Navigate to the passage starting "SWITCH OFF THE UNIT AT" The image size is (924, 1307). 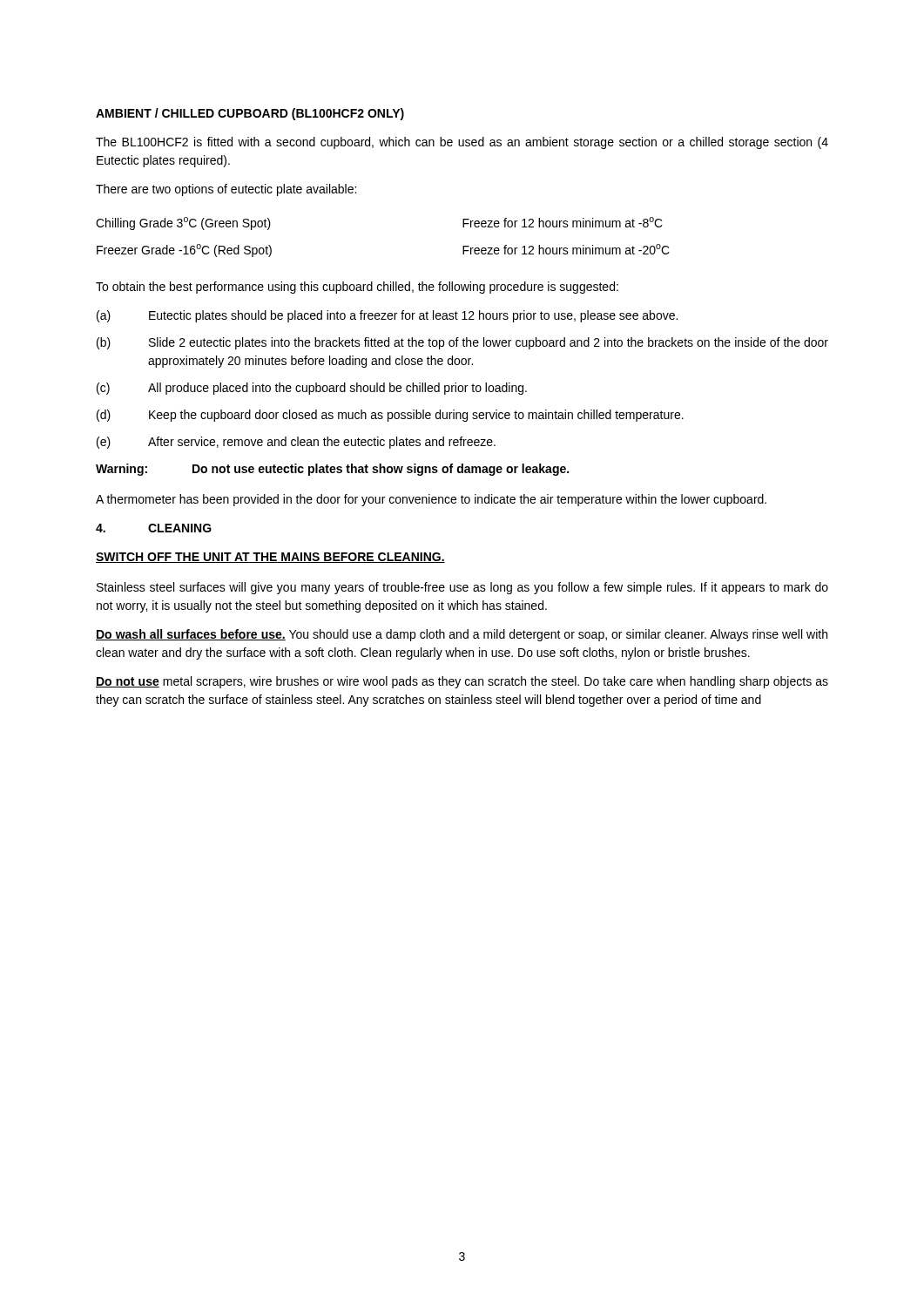coord(270,557)
